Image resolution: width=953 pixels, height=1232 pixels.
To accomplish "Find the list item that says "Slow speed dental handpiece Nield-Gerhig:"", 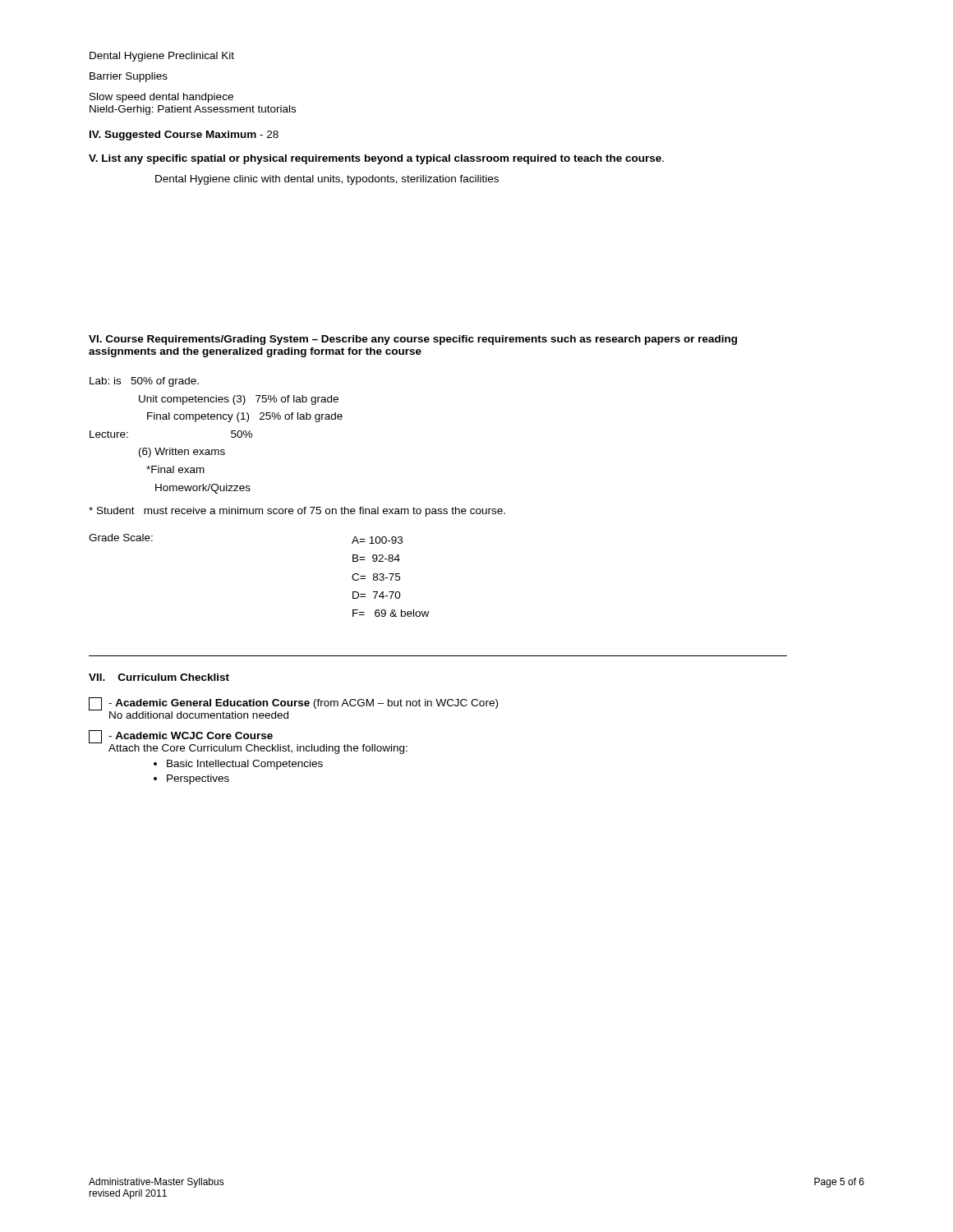I will point(193,103).
